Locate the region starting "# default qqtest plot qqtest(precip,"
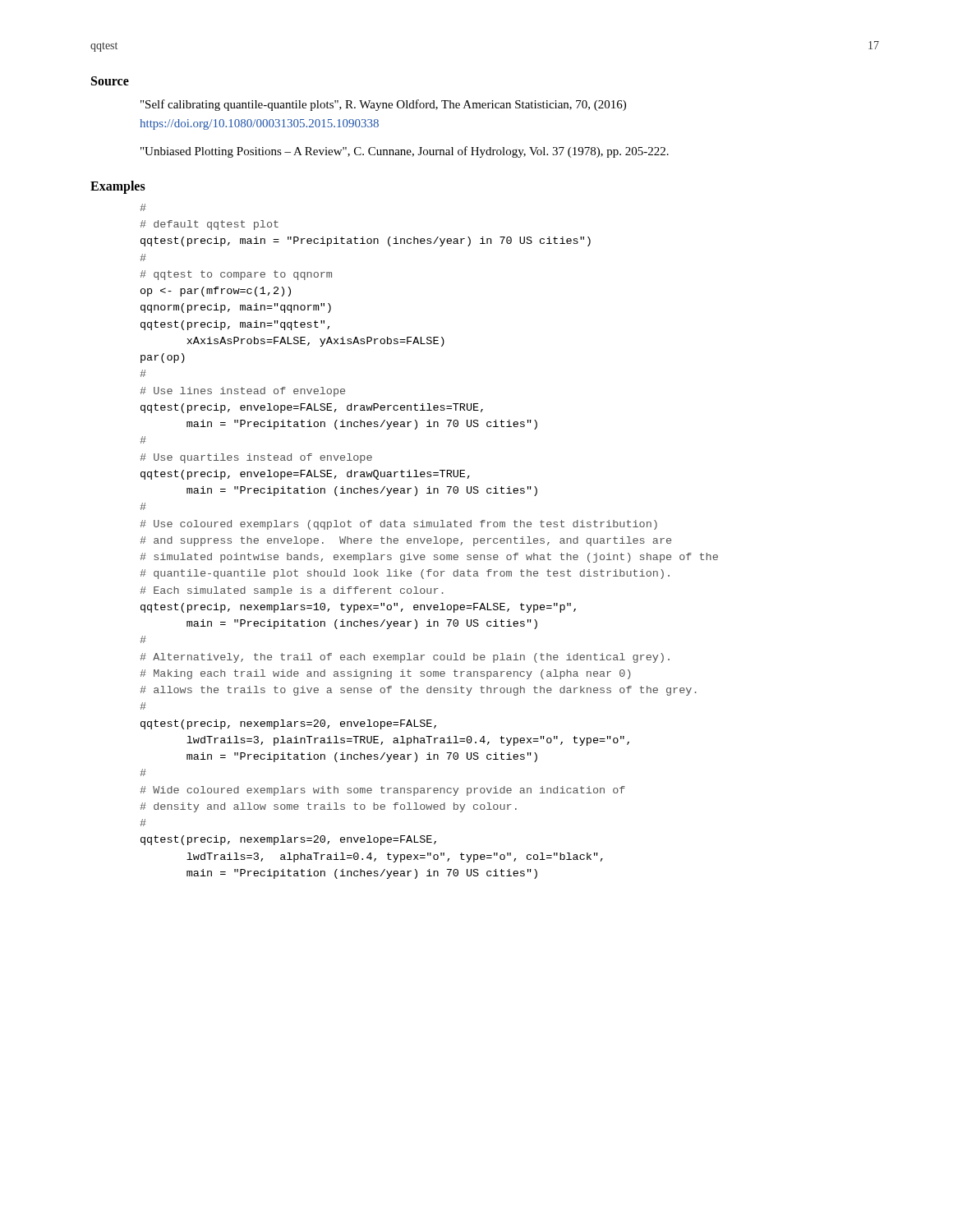The height and width of the screenshot is (1232, 953). point(509,541)
